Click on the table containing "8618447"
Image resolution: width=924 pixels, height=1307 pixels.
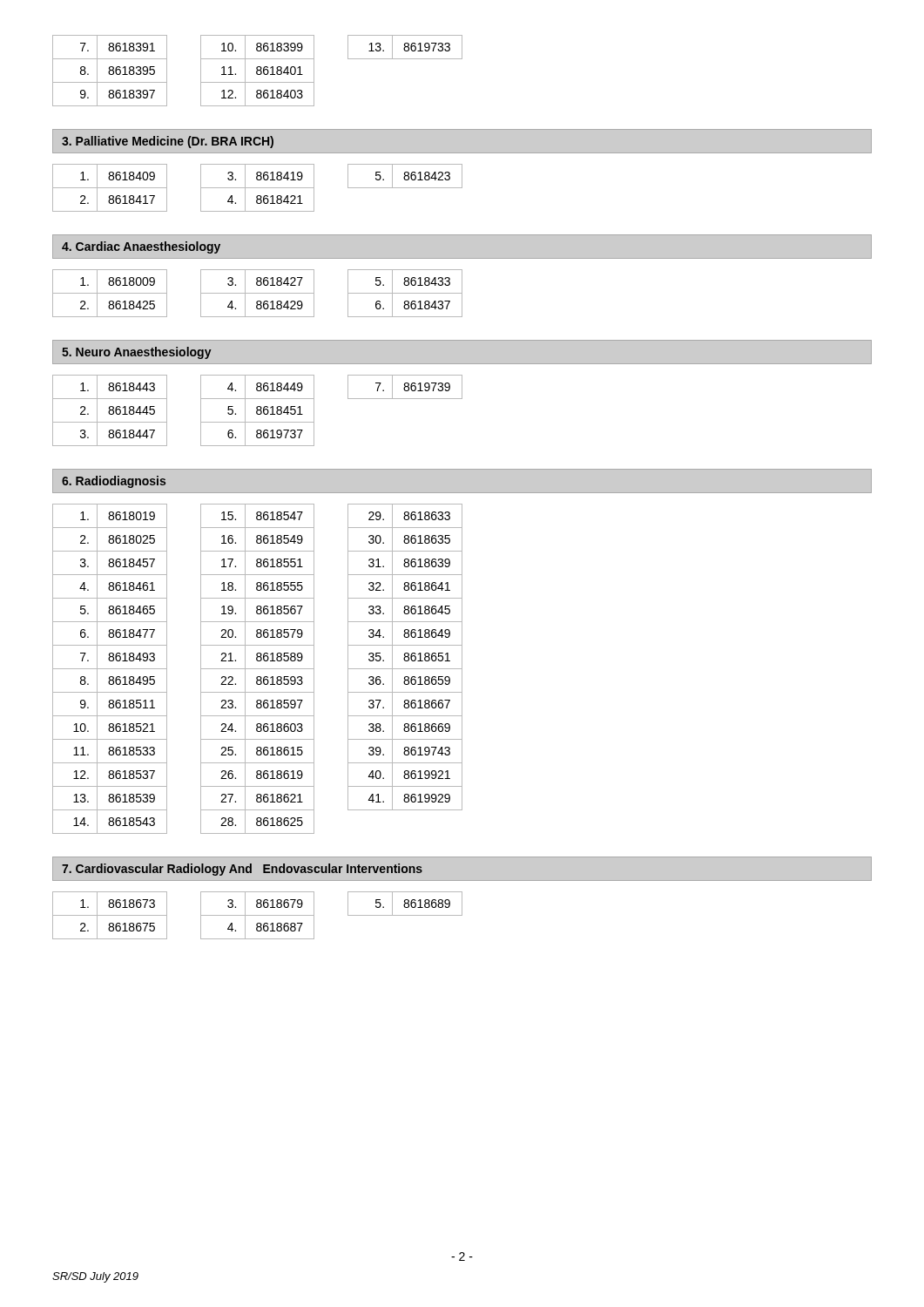click(462, 414)
